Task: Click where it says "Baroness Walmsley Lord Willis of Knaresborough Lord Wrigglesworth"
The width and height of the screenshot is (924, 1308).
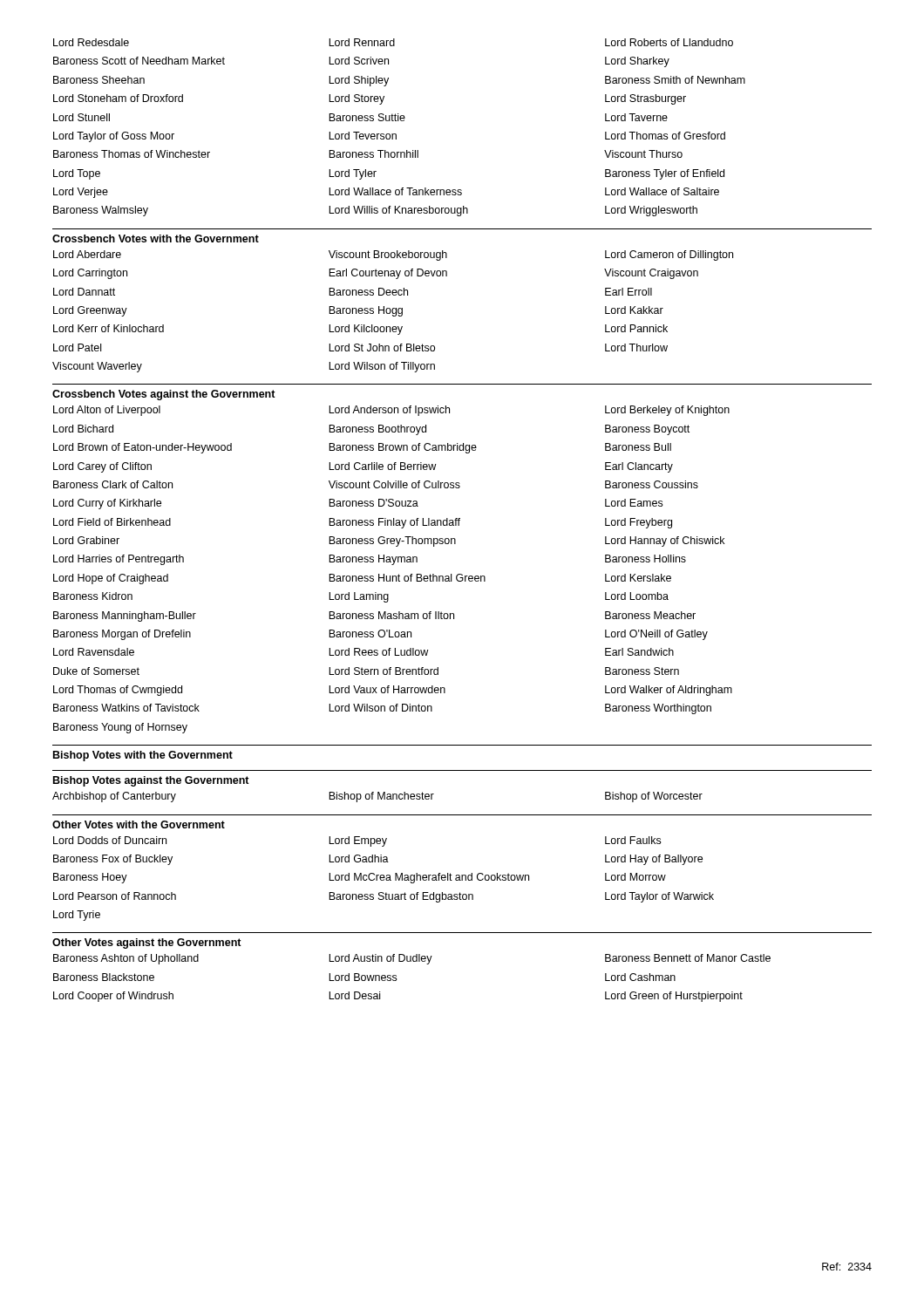Action: point(462,211)
